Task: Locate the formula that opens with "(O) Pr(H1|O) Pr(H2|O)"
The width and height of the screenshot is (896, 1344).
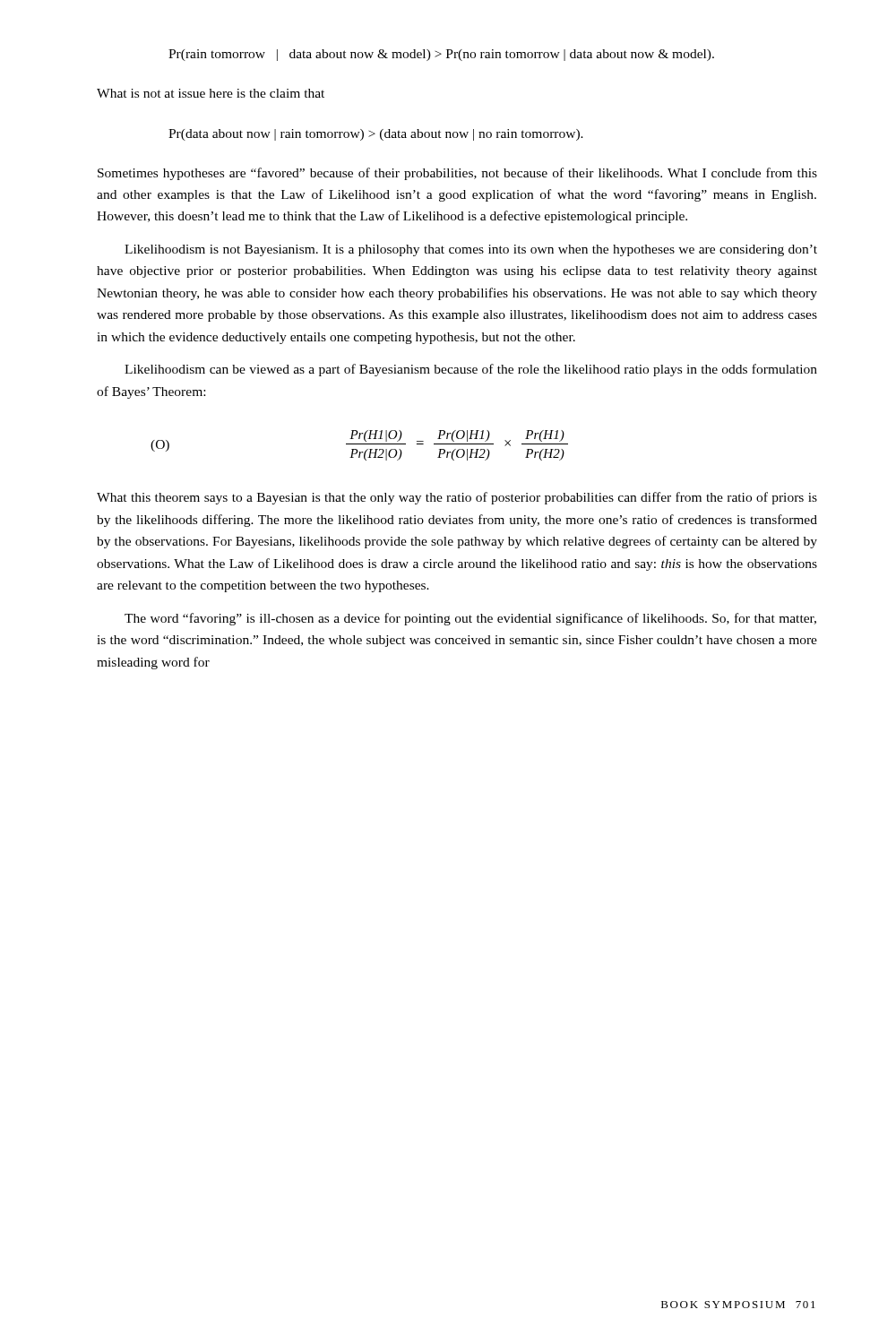Action: (360, 445)
